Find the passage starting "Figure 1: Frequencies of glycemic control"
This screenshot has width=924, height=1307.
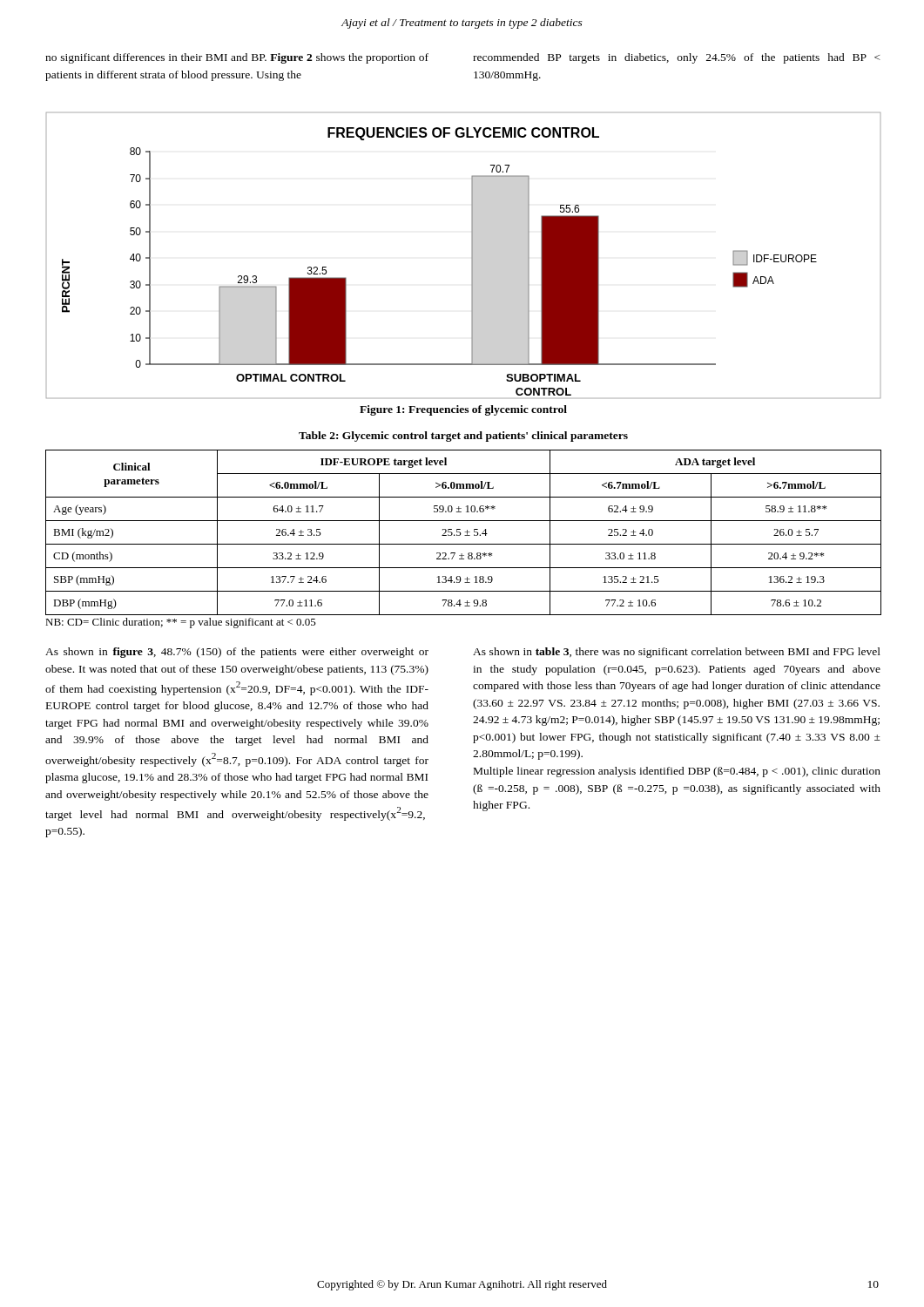(x=463, y=409)
